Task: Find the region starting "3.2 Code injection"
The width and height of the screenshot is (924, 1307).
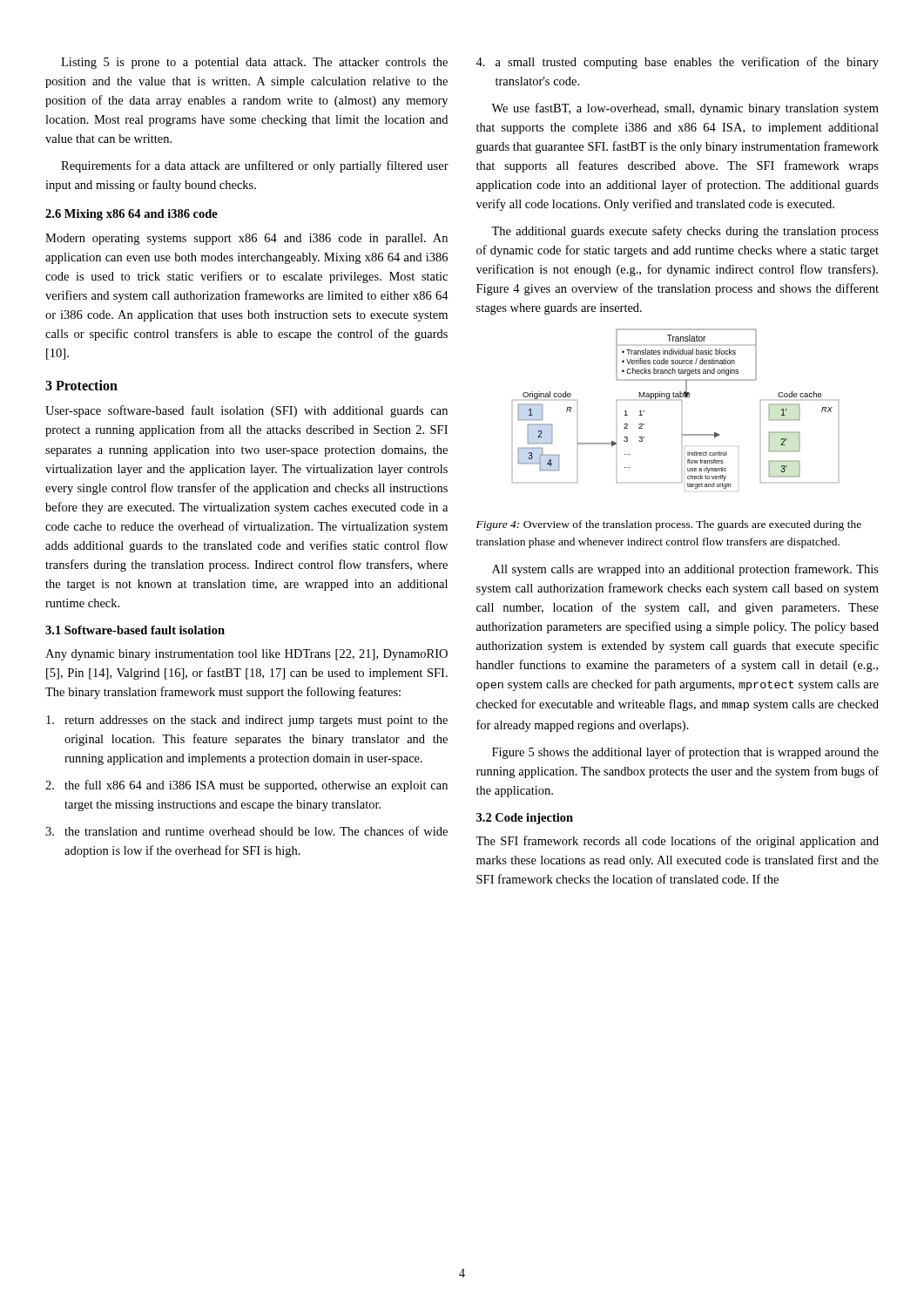Action: (x=525, y=817)
